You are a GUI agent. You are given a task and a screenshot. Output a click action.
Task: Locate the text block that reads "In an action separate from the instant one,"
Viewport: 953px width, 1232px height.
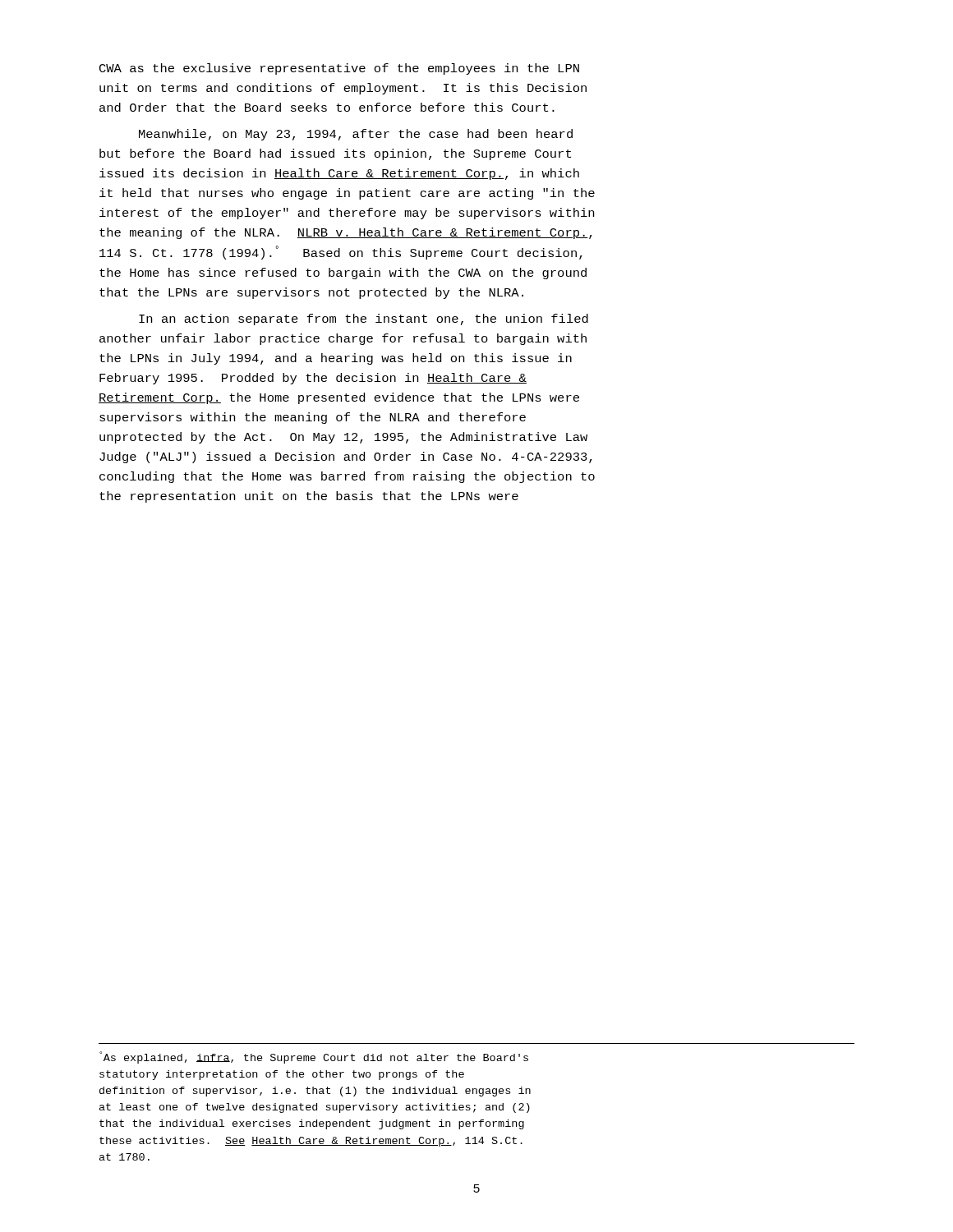(476, 409)
